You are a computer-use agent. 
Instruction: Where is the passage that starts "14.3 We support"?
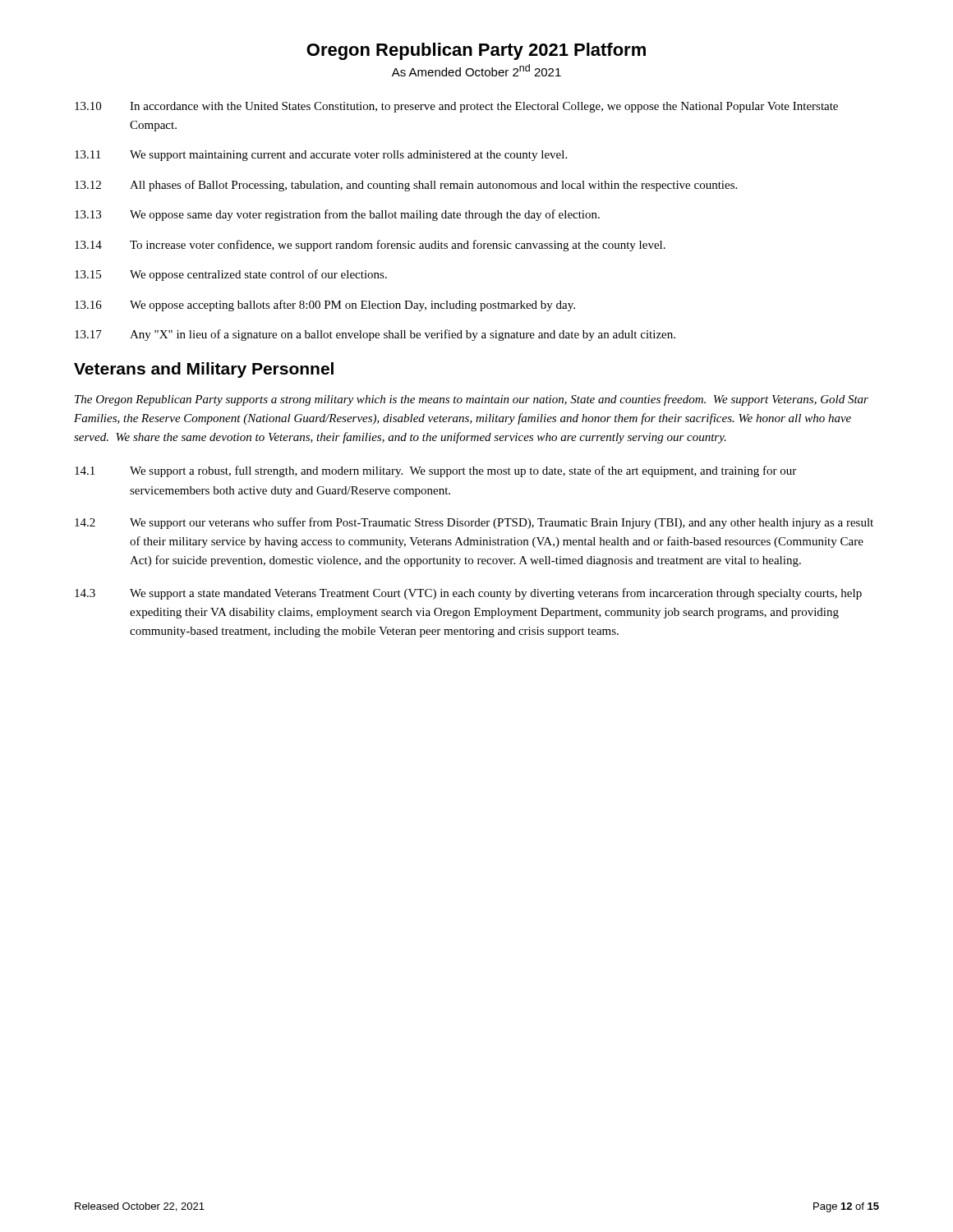pyautogui.click(x=476, y=612)
